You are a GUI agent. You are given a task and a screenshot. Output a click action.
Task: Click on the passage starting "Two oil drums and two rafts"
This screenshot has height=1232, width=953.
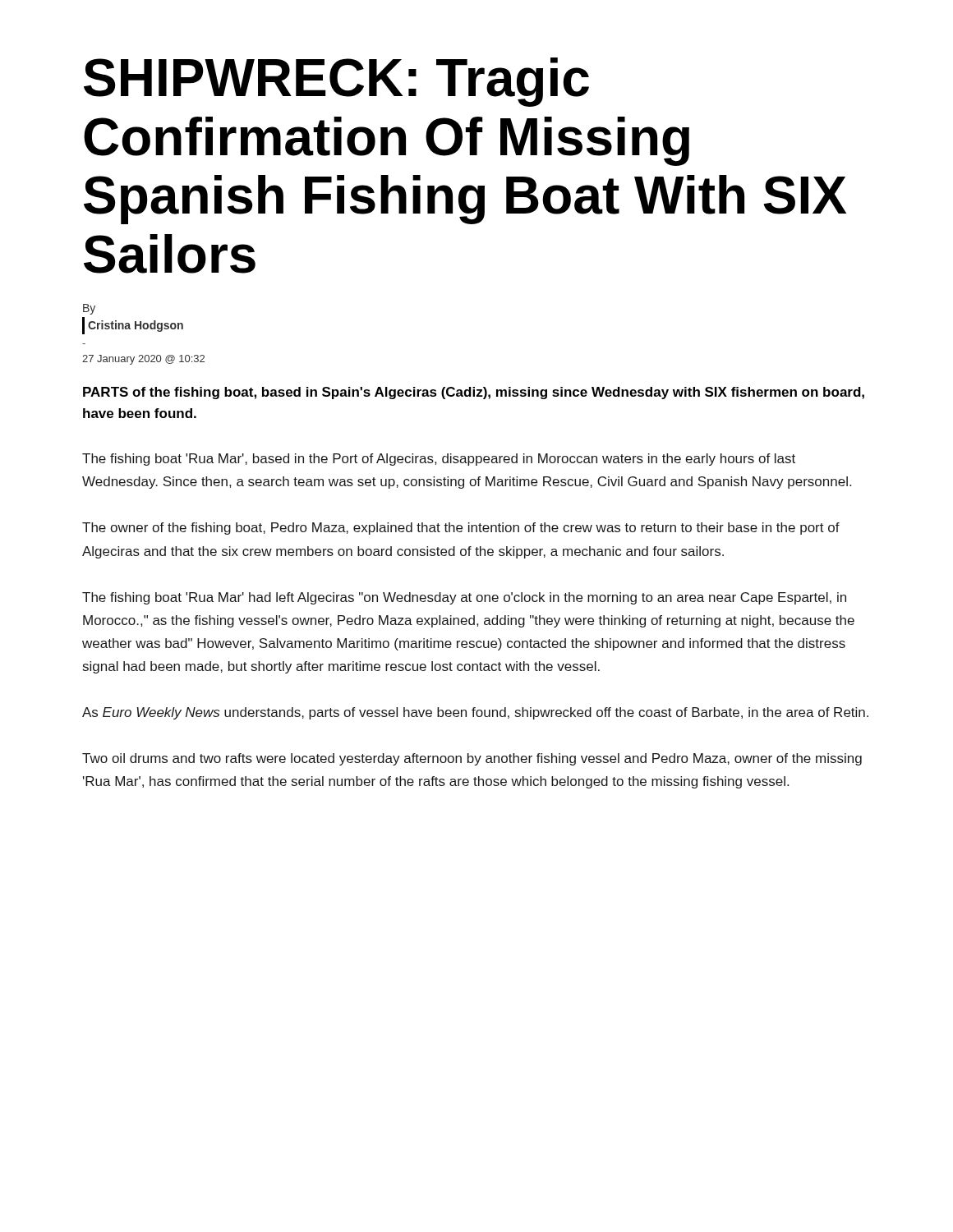click(x=472, y=770)
